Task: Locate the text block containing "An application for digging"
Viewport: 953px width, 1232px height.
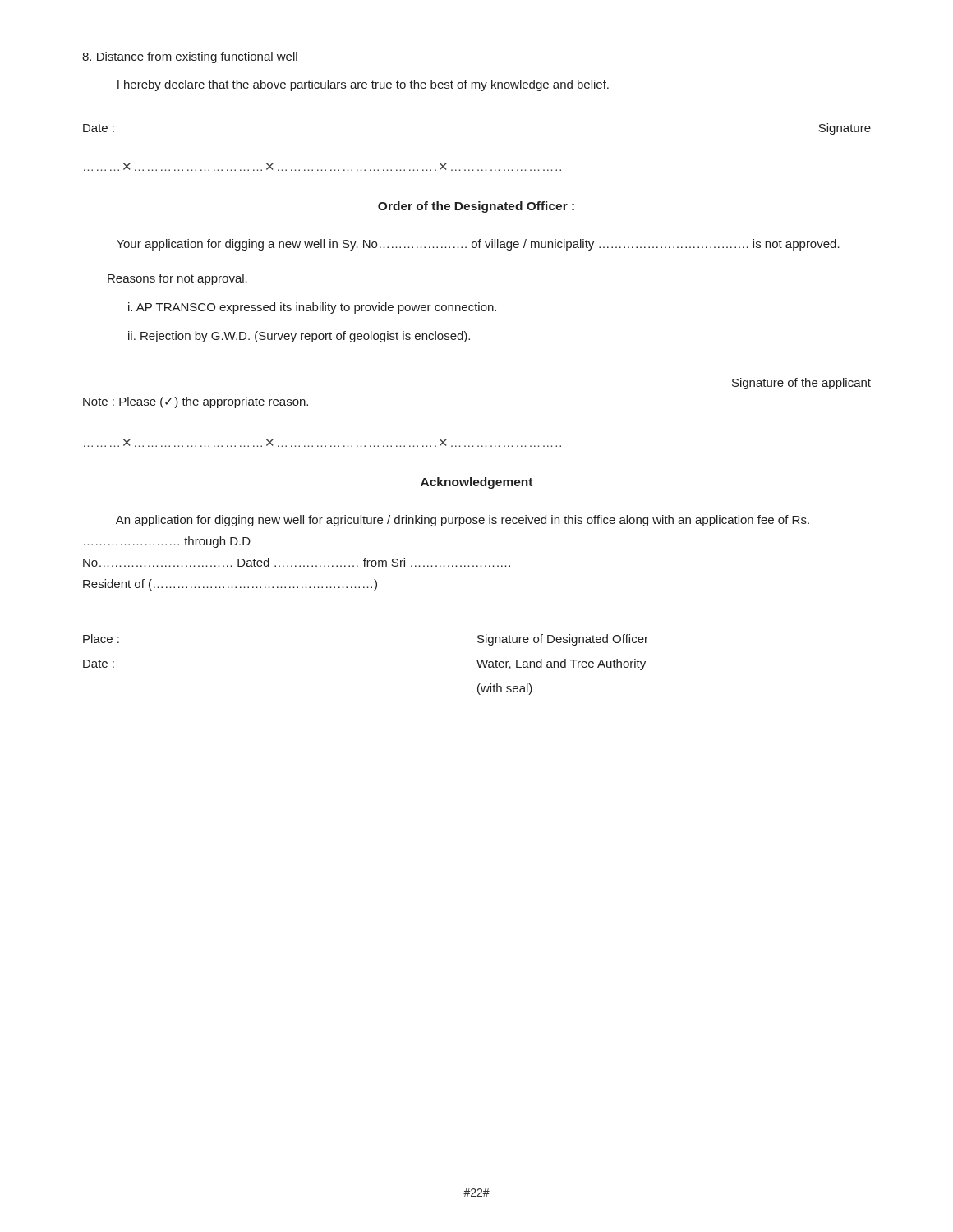Action: point(463,521)
